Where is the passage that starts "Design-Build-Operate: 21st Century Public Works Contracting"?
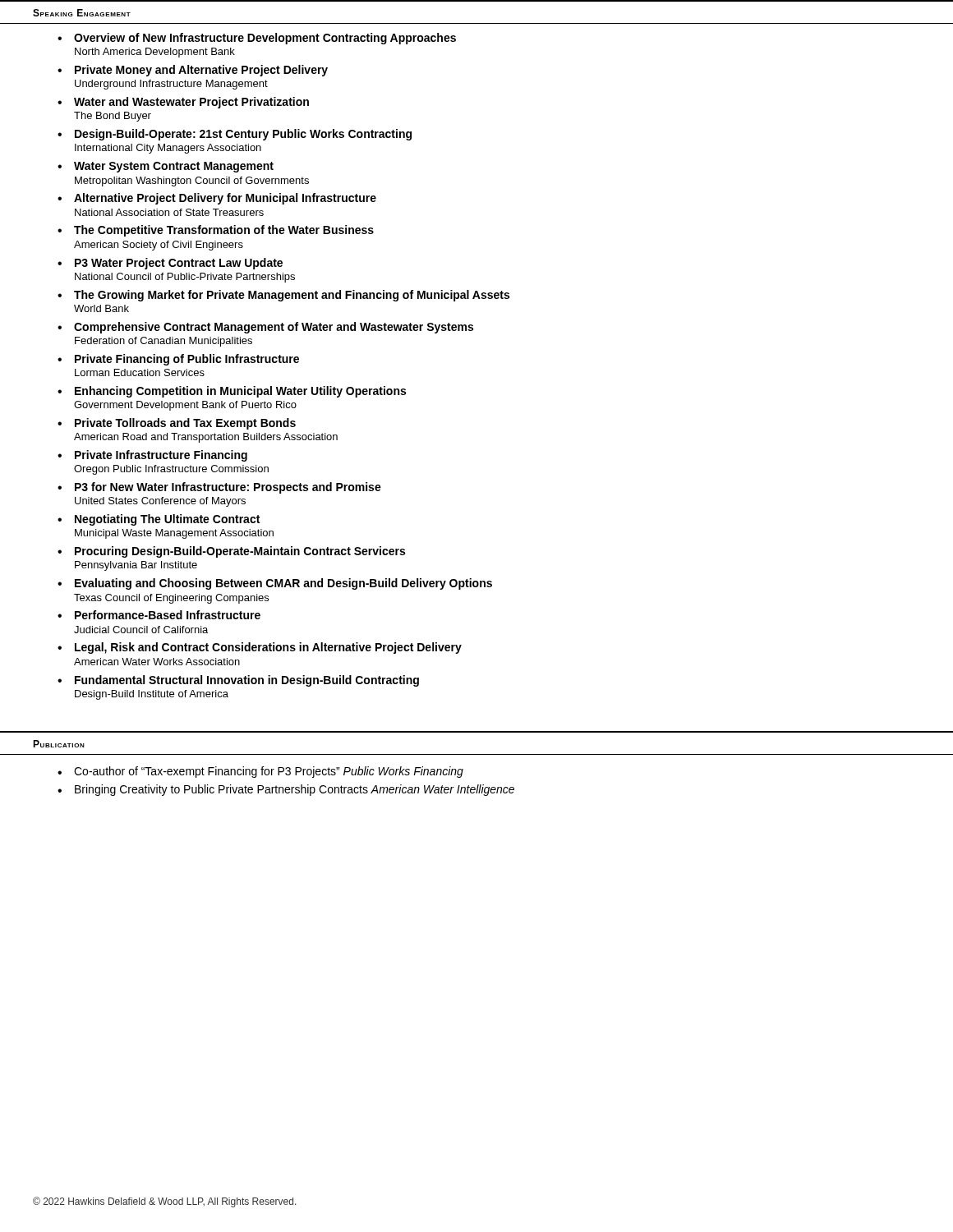This screenshot has height=1232, width=953. (x=243, y=135)
